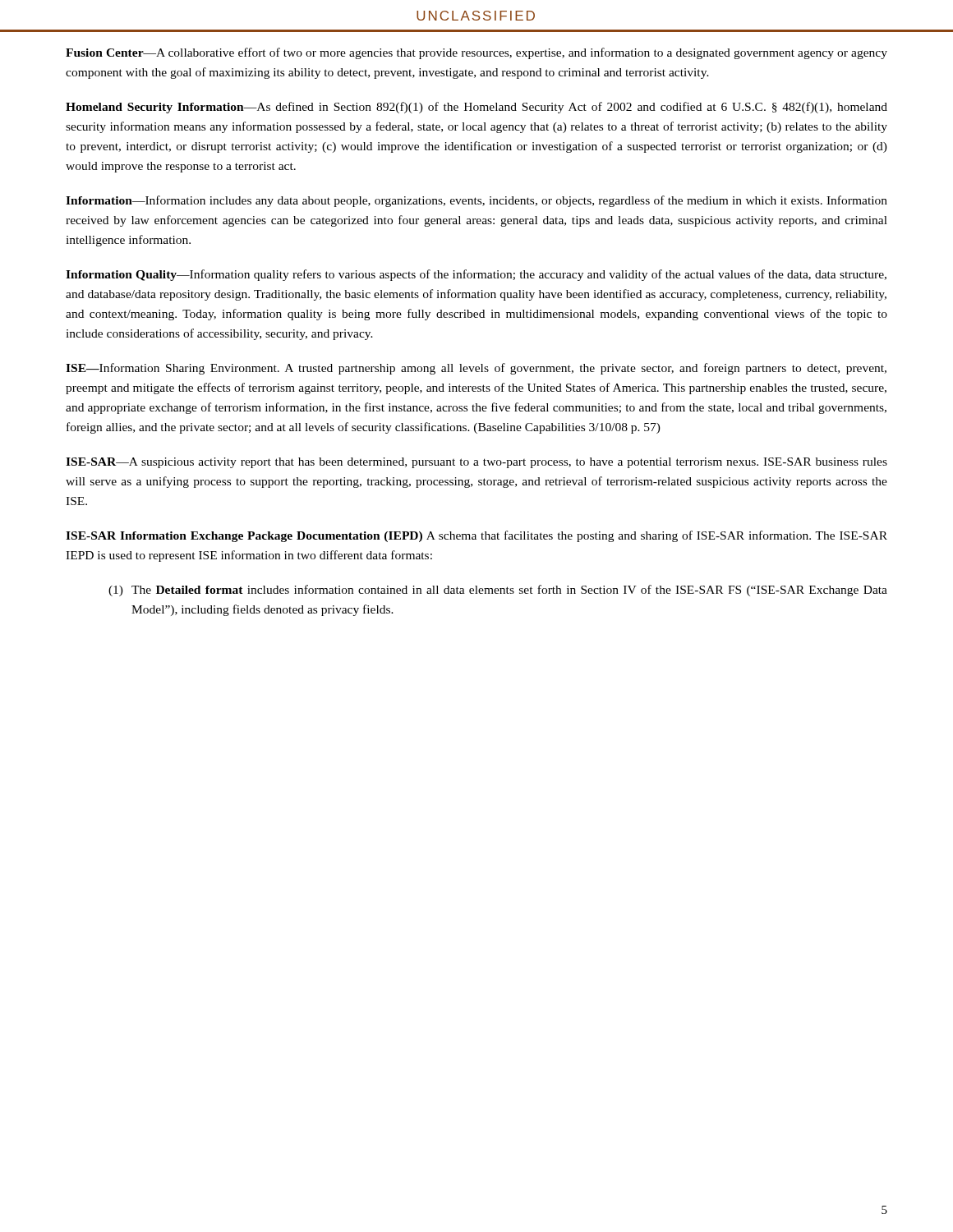953x1232 pixels.
Task: Point to the block beginning "Information—Information includes any data about"
Action: click(x=476, y=220)
